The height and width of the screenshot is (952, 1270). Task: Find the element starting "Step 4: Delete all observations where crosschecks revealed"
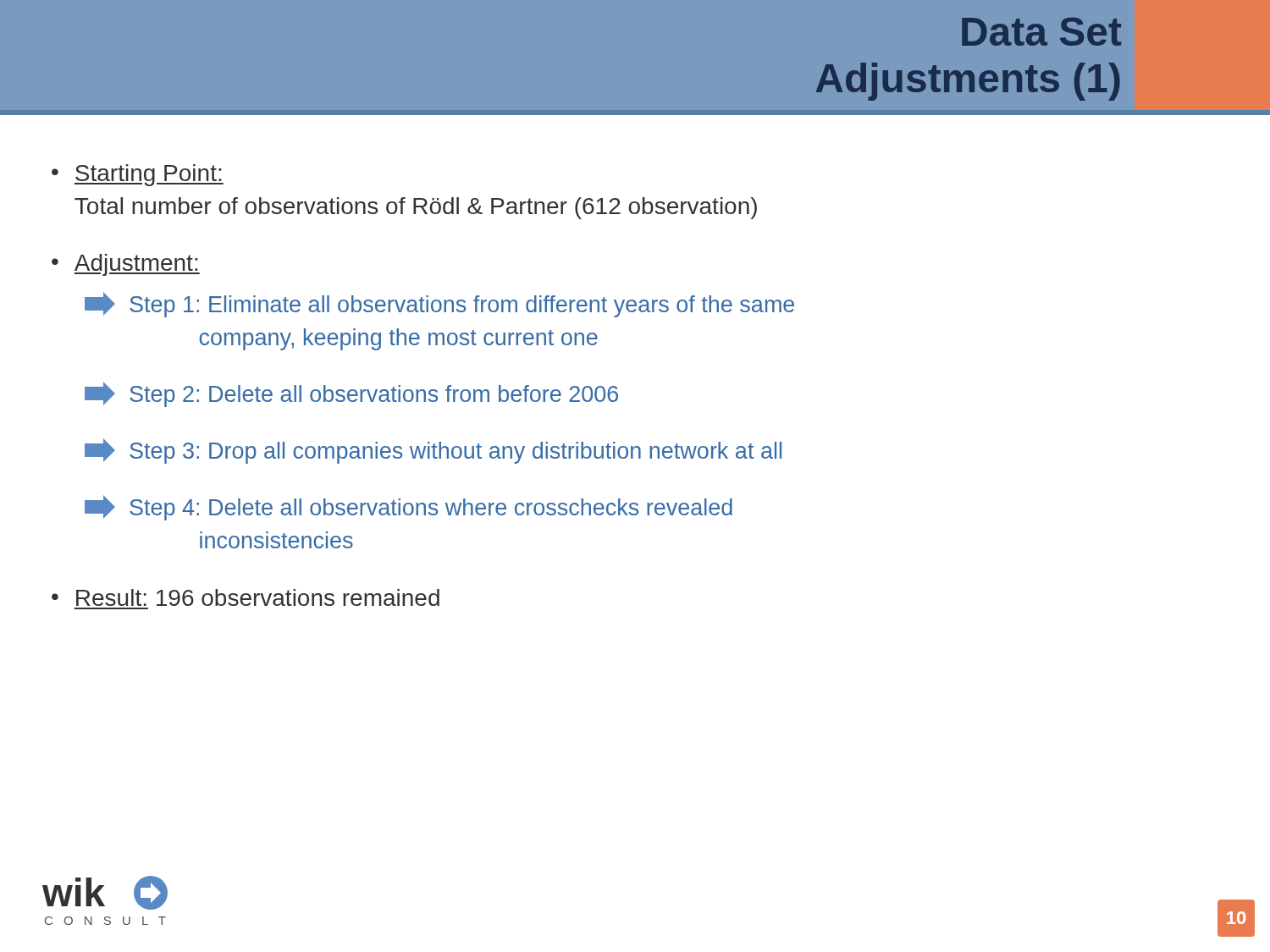[409, 525]
